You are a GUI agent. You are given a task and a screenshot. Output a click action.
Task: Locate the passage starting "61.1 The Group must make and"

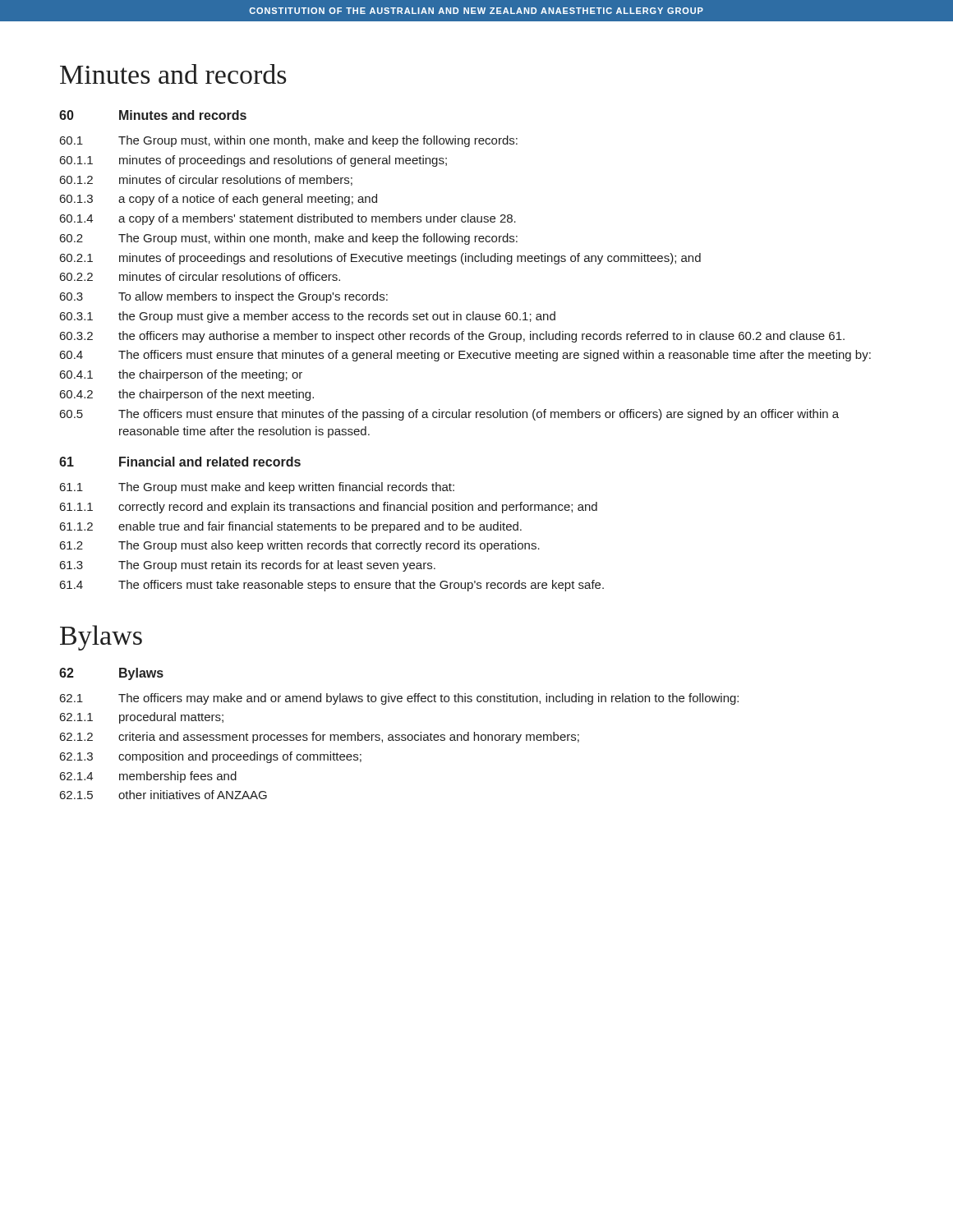[x=257, y=488]
